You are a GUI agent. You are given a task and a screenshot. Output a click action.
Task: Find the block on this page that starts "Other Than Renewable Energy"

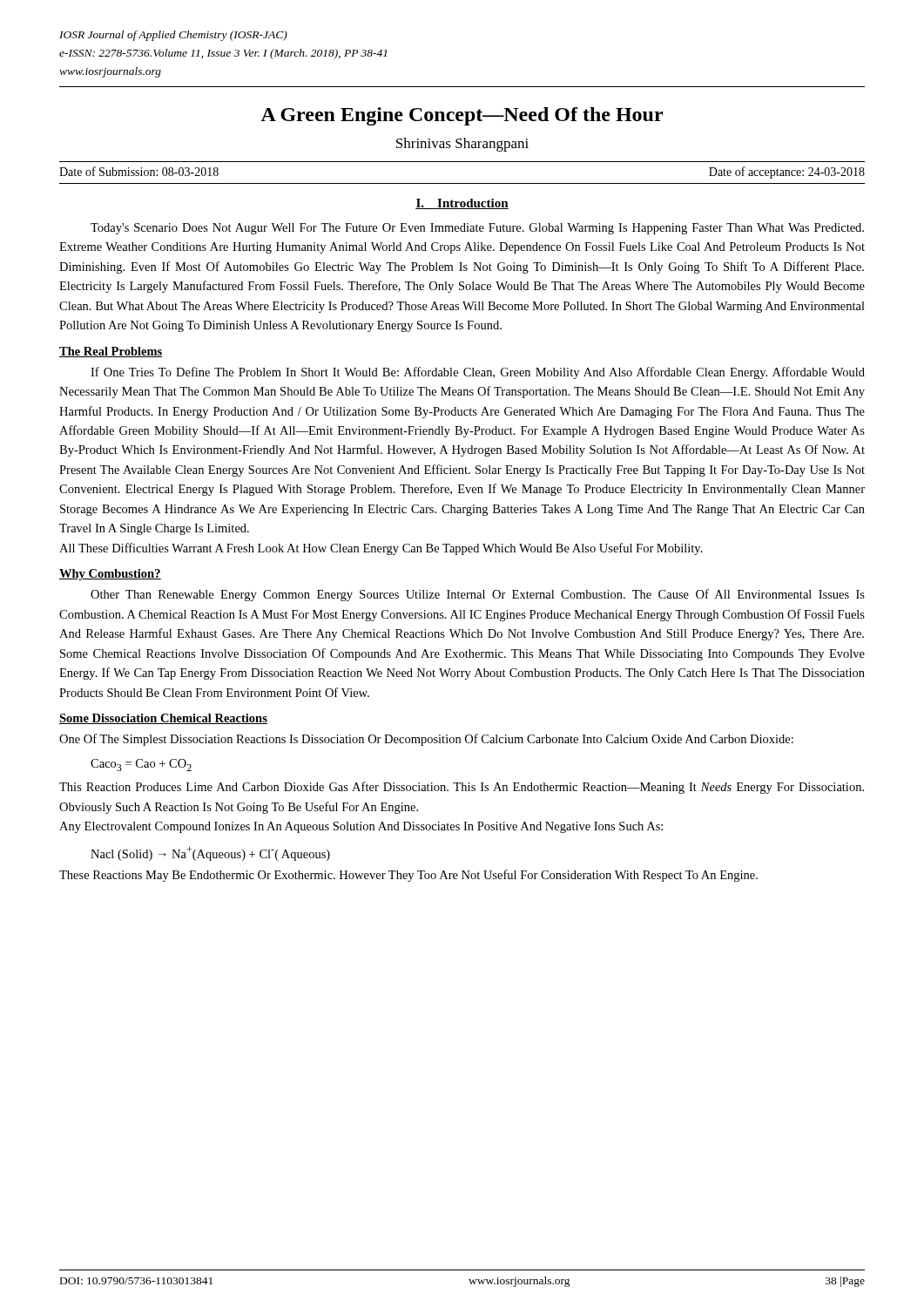point(462,644)
